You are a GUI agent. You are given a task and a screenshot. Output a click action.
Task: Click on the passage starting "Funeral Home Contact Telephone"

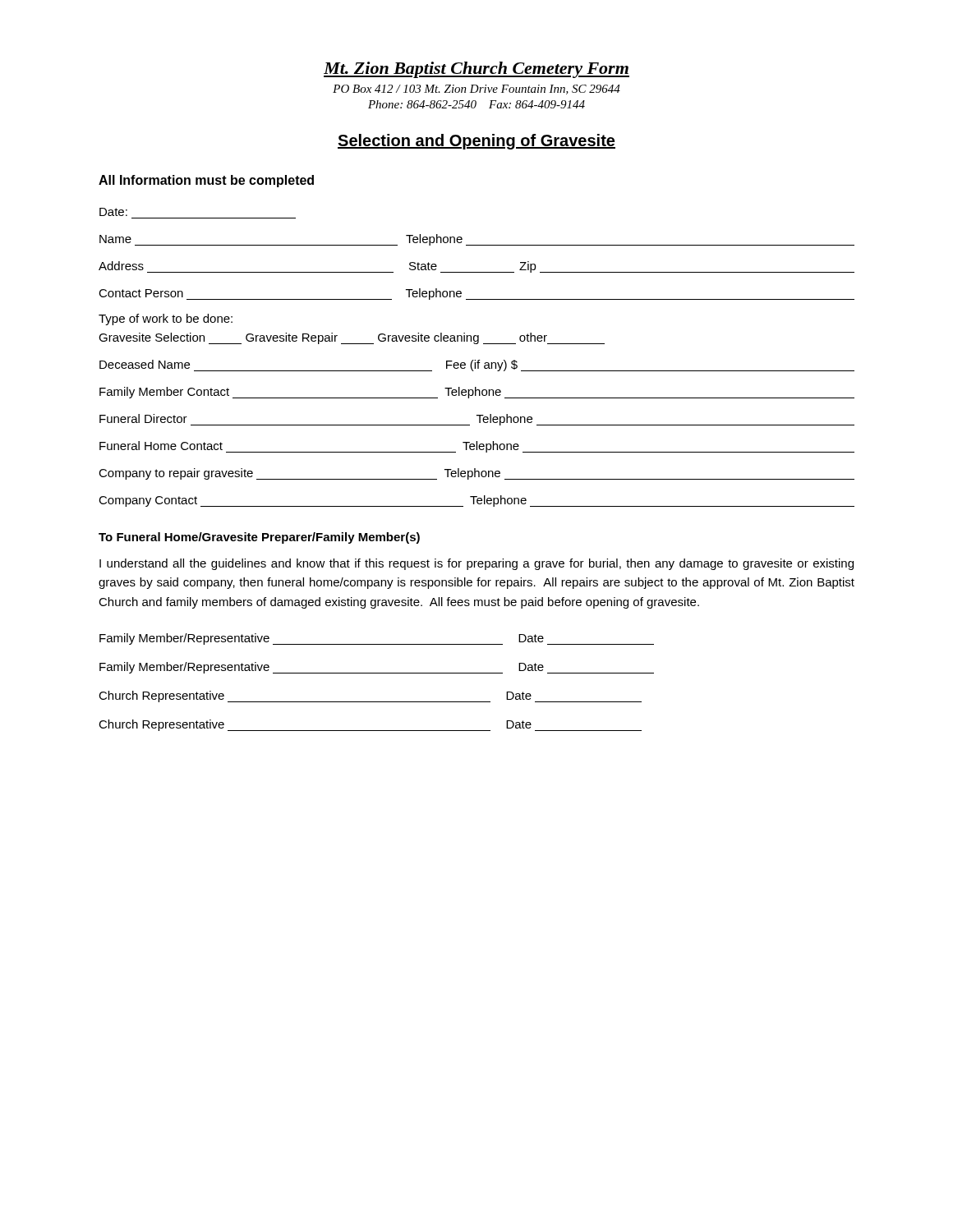[x=476, y=445]
